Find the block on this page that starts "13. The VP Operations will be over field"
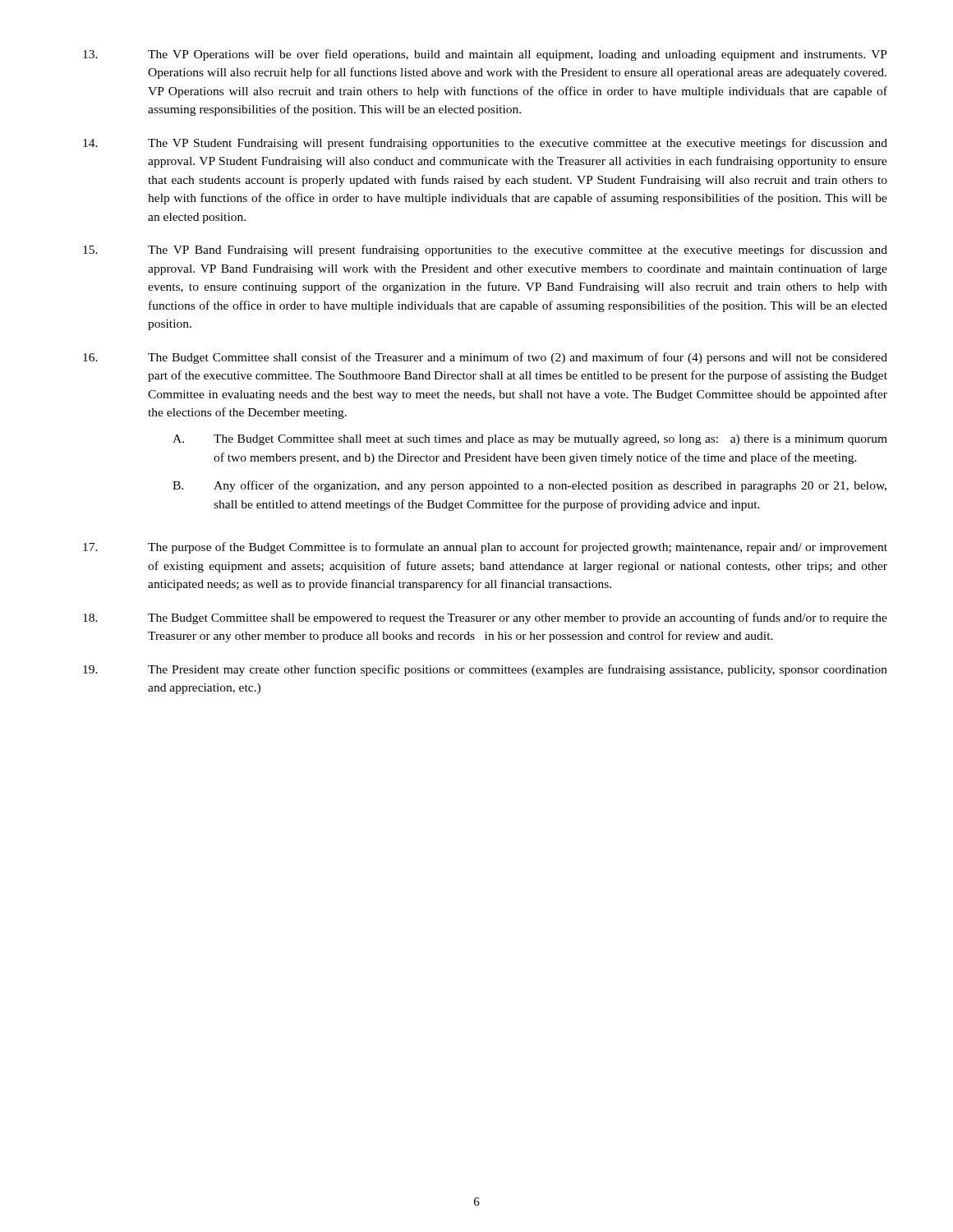953x1232 pixels. click(x=485, y=82)
